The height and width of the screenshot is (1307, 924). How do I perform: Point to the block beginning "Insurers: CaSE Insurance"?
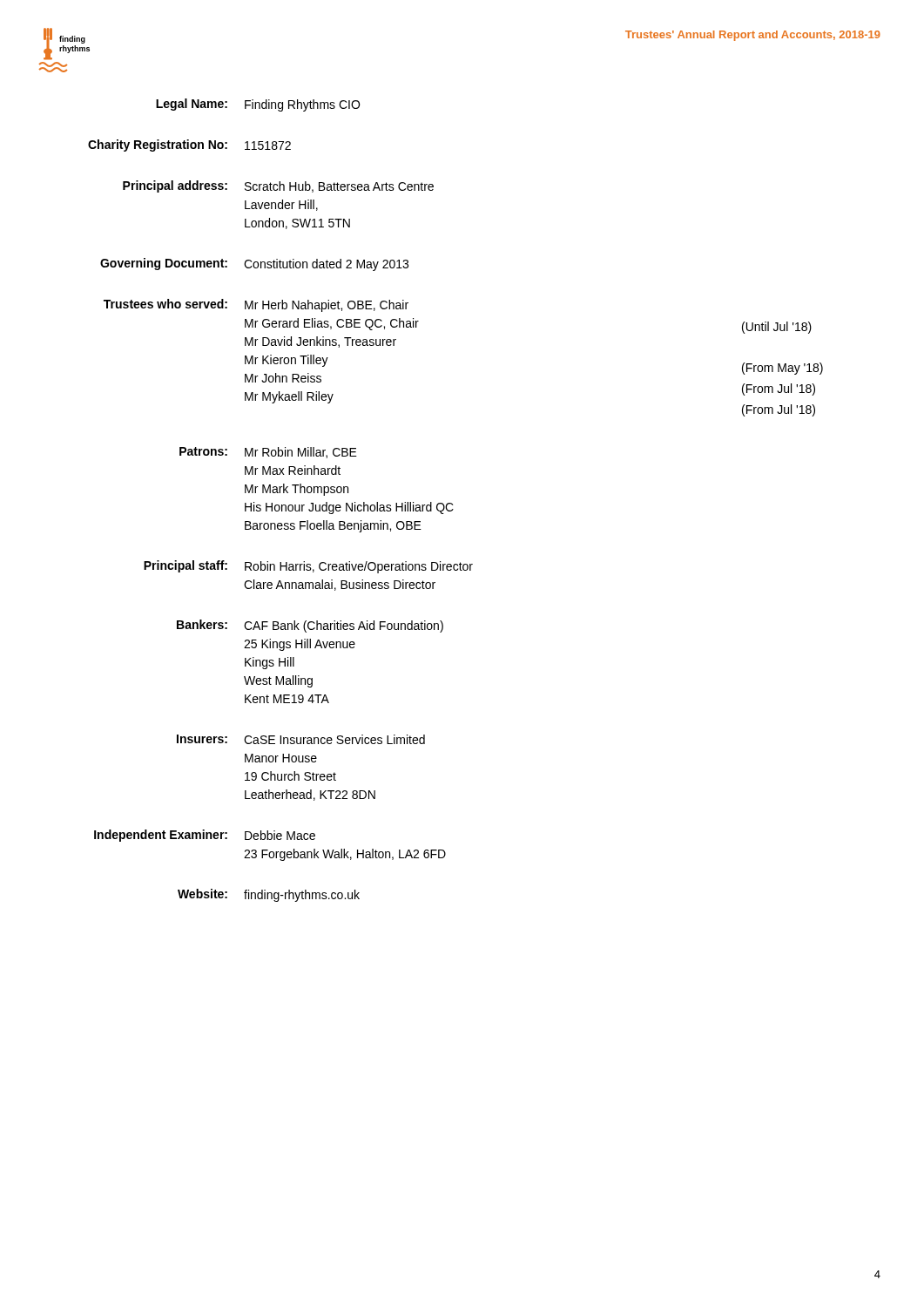[301, 739]
